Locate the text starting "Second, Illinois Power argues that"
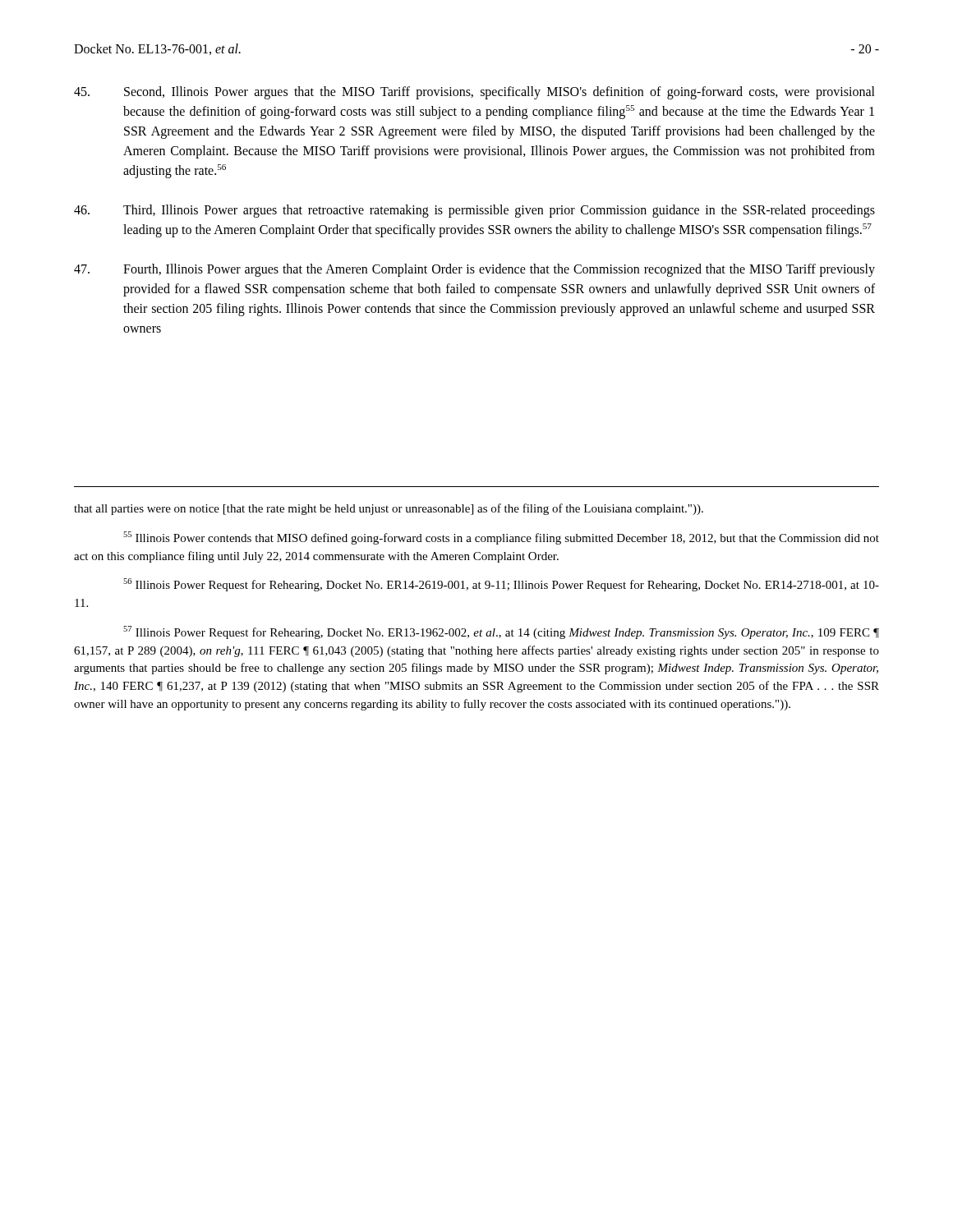Image resolution: width=953 pixels, height=1232 pixels. click(x=474, y=131)
